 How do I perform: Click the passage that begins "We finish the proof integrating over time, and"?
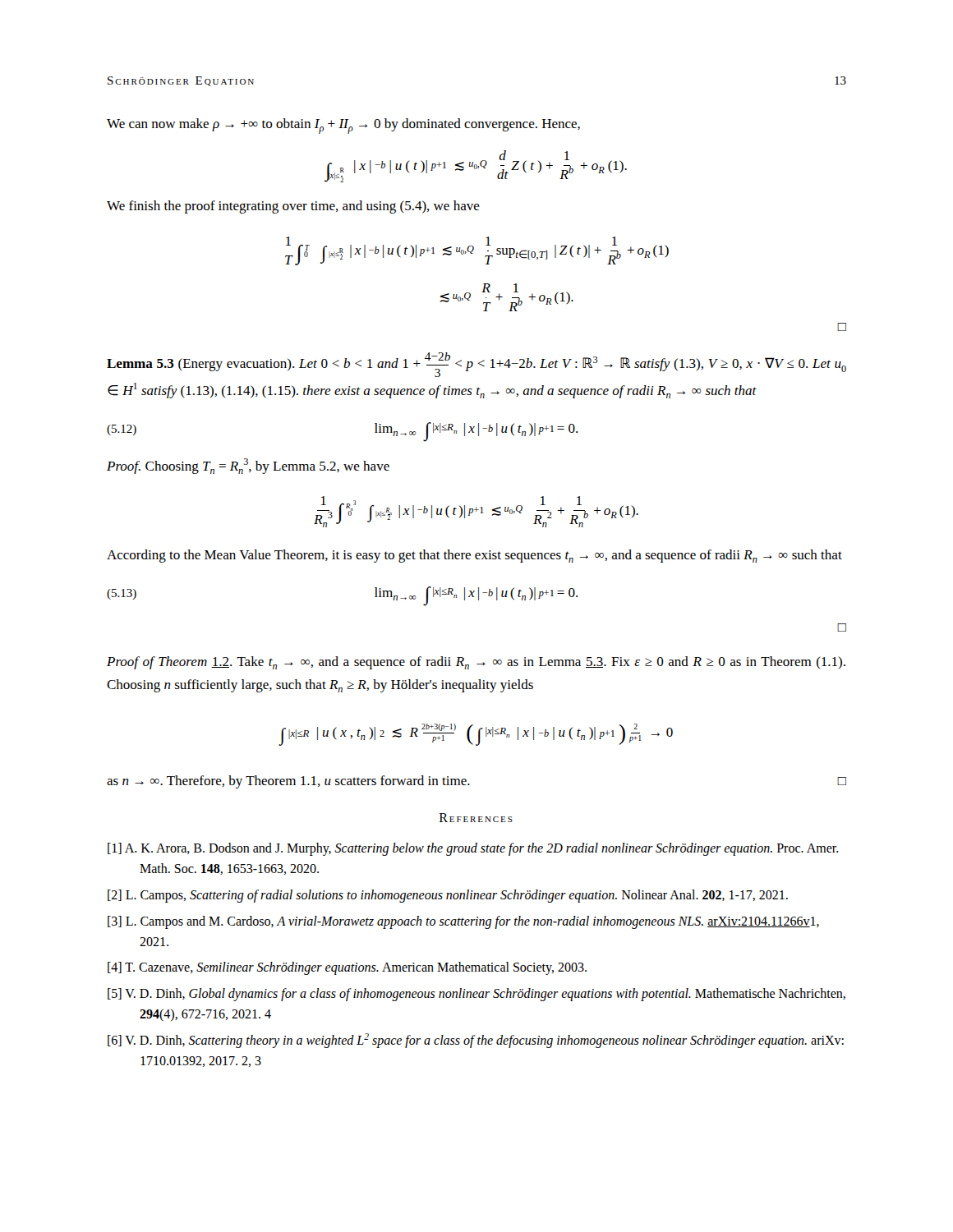click(x=293, y=206)
